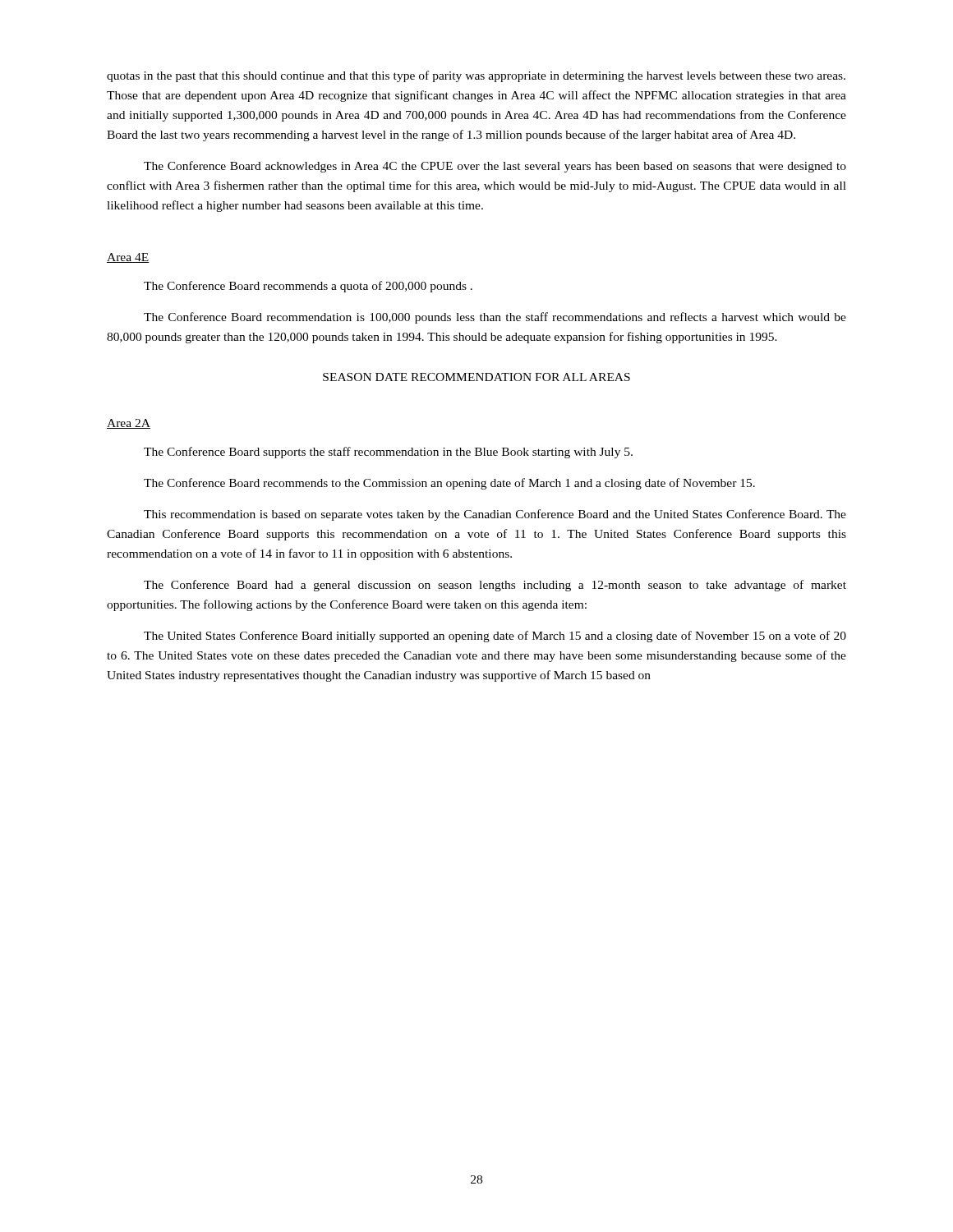Navigate to the region starting "SEASON DATE RECOMMENDATION FOR ALL"
The height and width of the screenshot is (1232, 953).
476,377
